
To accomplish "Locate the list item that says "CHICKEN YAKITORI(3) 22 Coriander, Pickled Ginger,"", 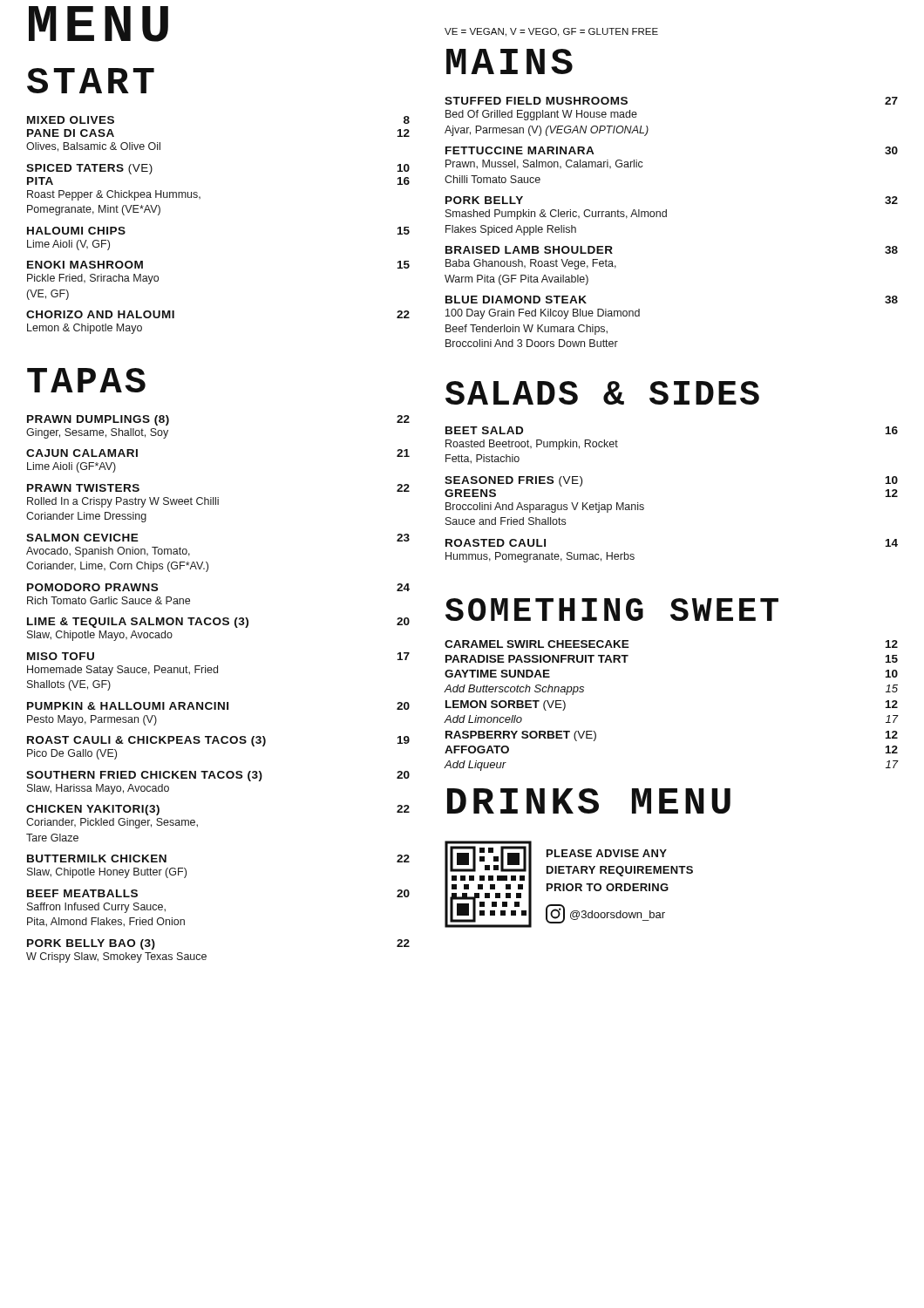I will pyautogui.click(x=95, y=811).
